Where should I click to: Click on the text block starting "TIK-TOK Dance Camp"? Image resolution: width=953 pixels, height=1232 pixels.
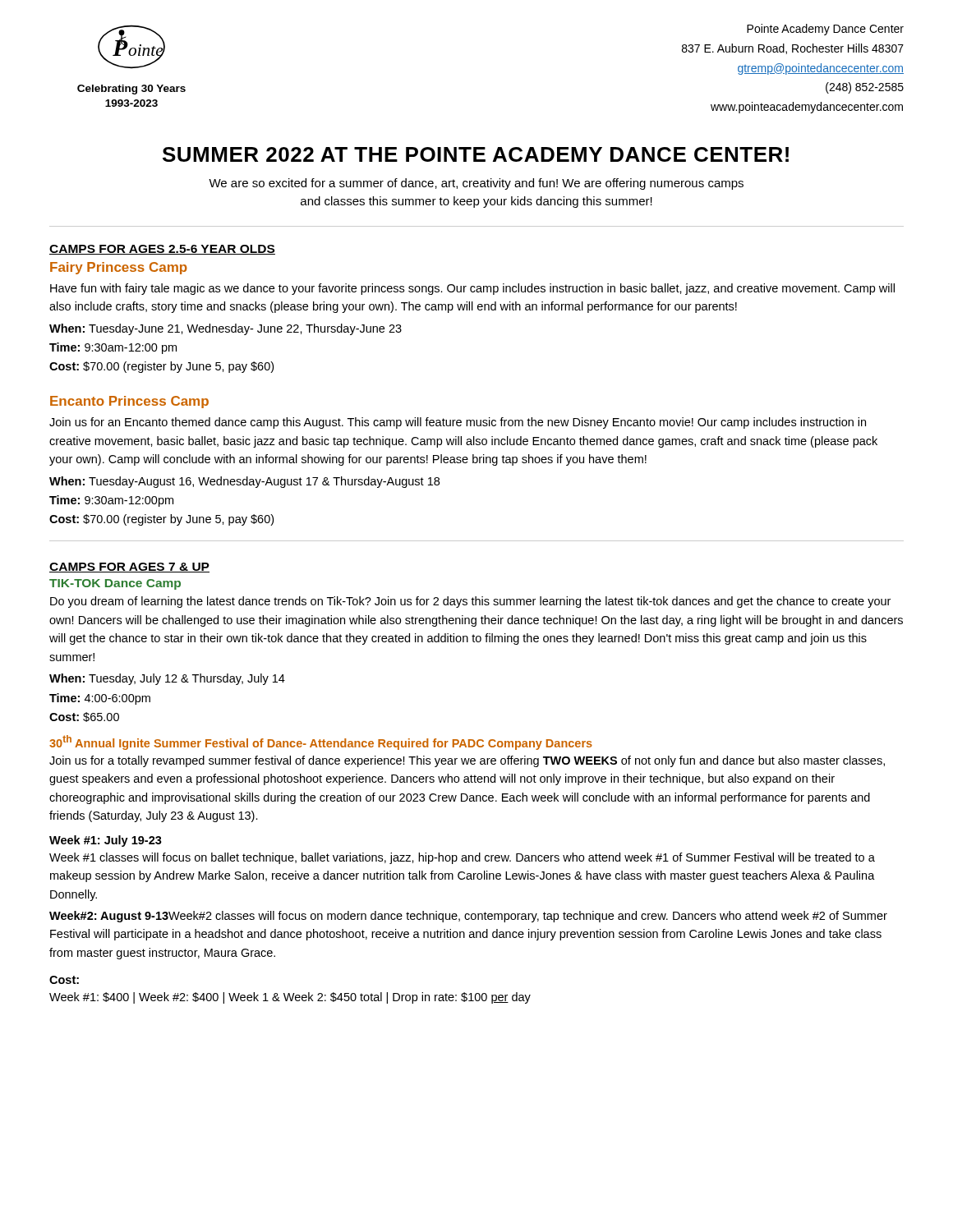tap(115, 583)
